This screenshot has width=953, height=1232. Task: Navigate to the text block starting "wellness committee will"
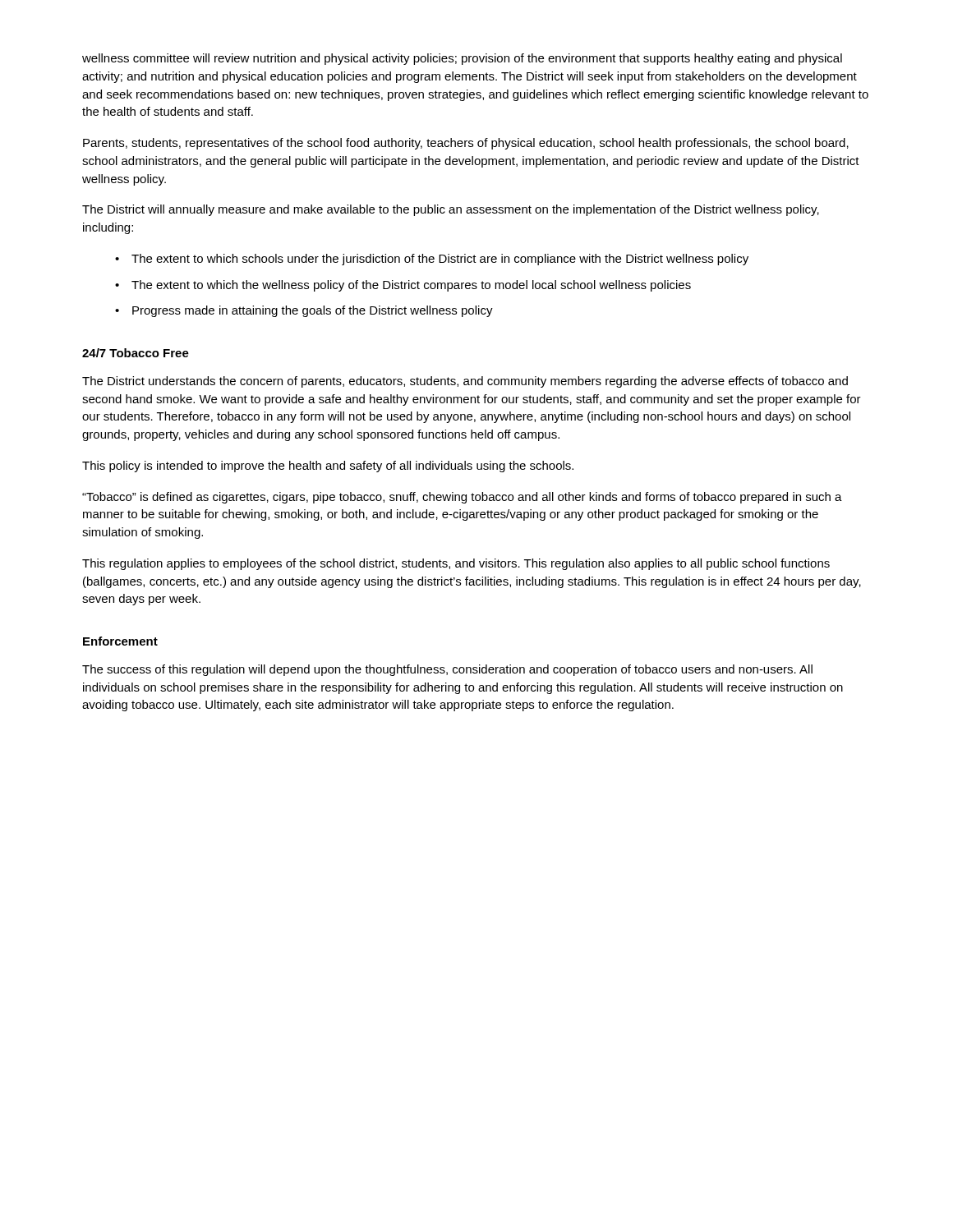pos(475,85)
